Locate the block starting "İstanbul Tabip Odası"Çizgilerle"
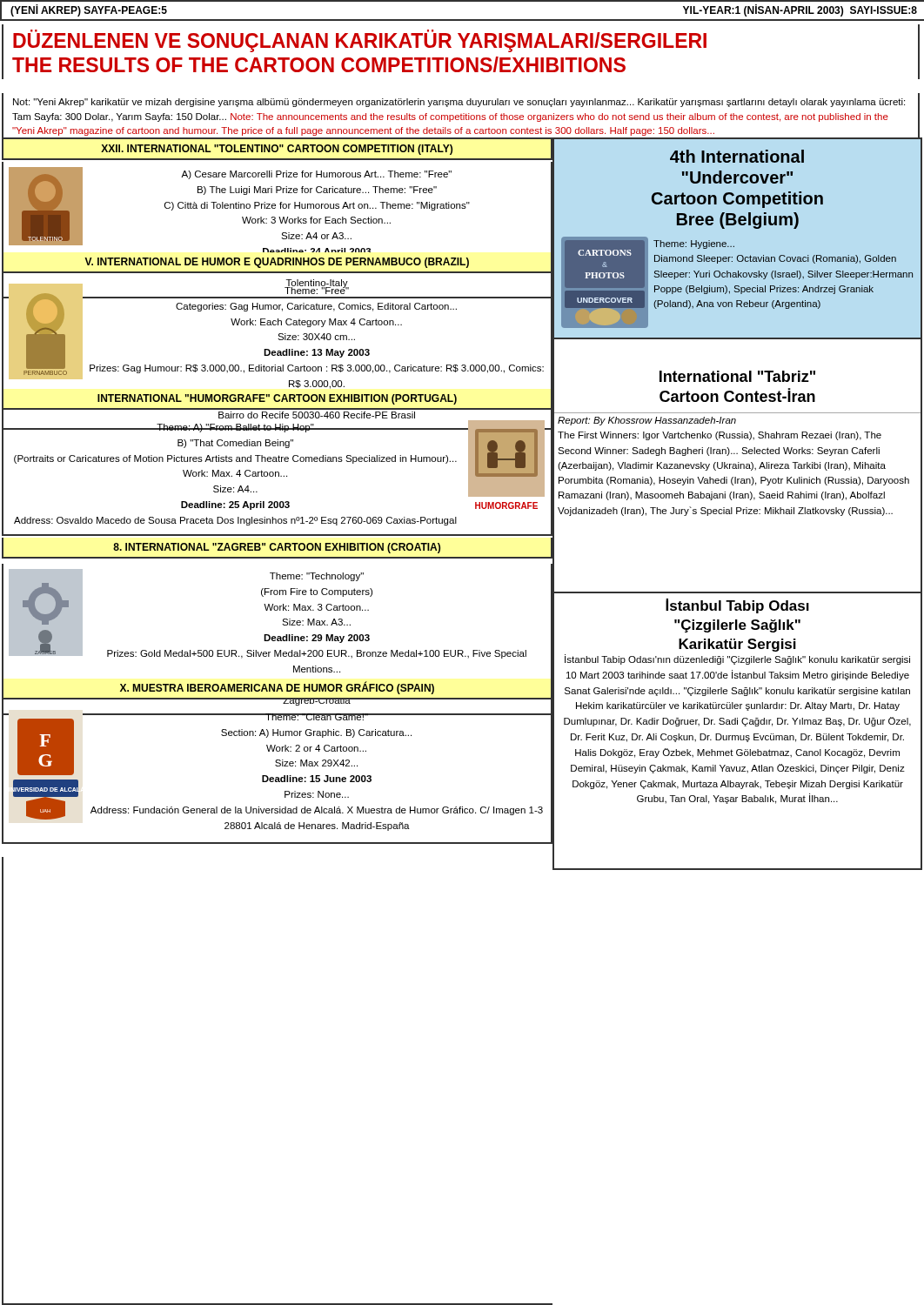 [x=737, y=625]
